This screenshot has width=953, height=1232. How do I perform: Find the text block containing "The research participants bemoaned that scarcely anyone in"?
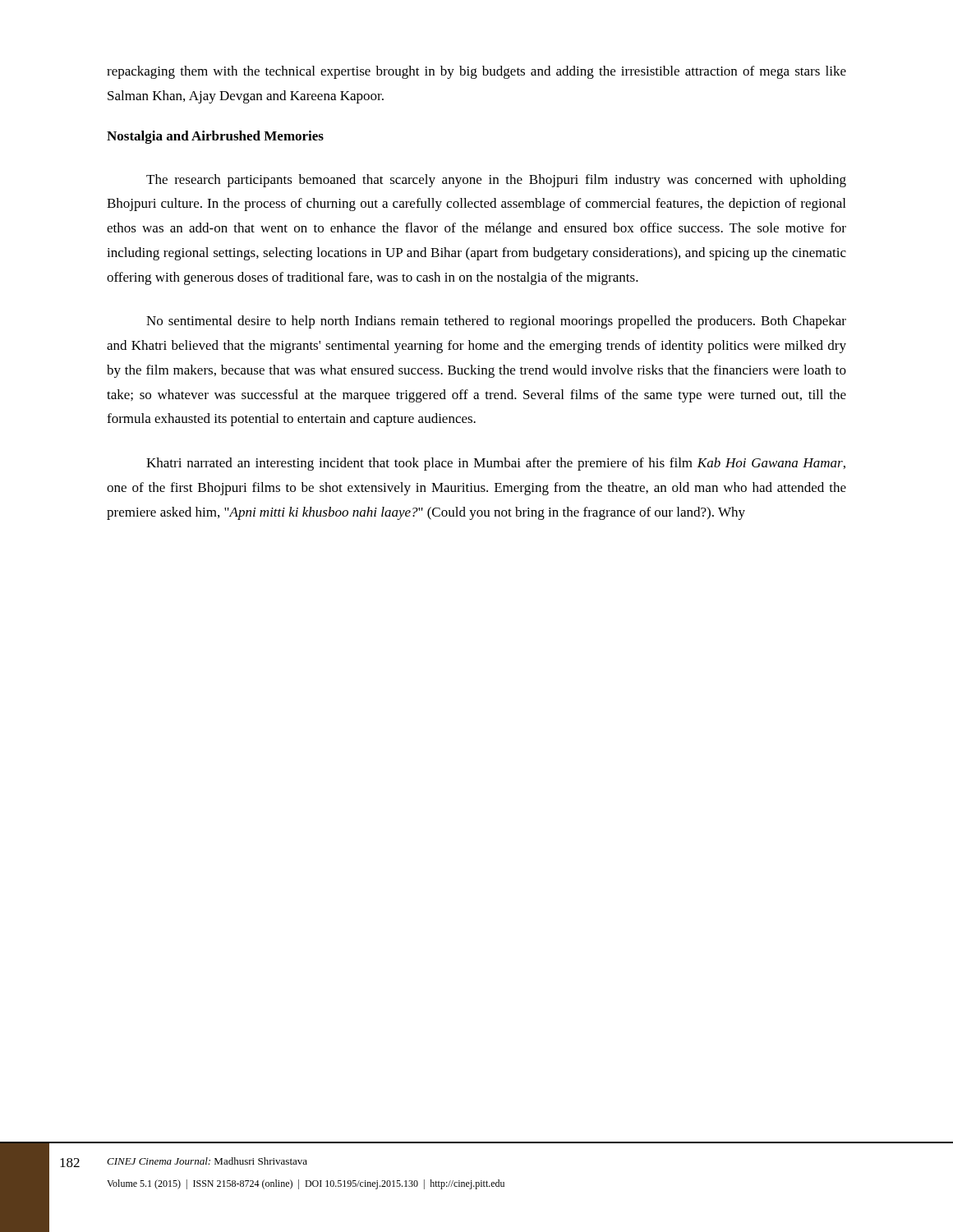point(476,228)
